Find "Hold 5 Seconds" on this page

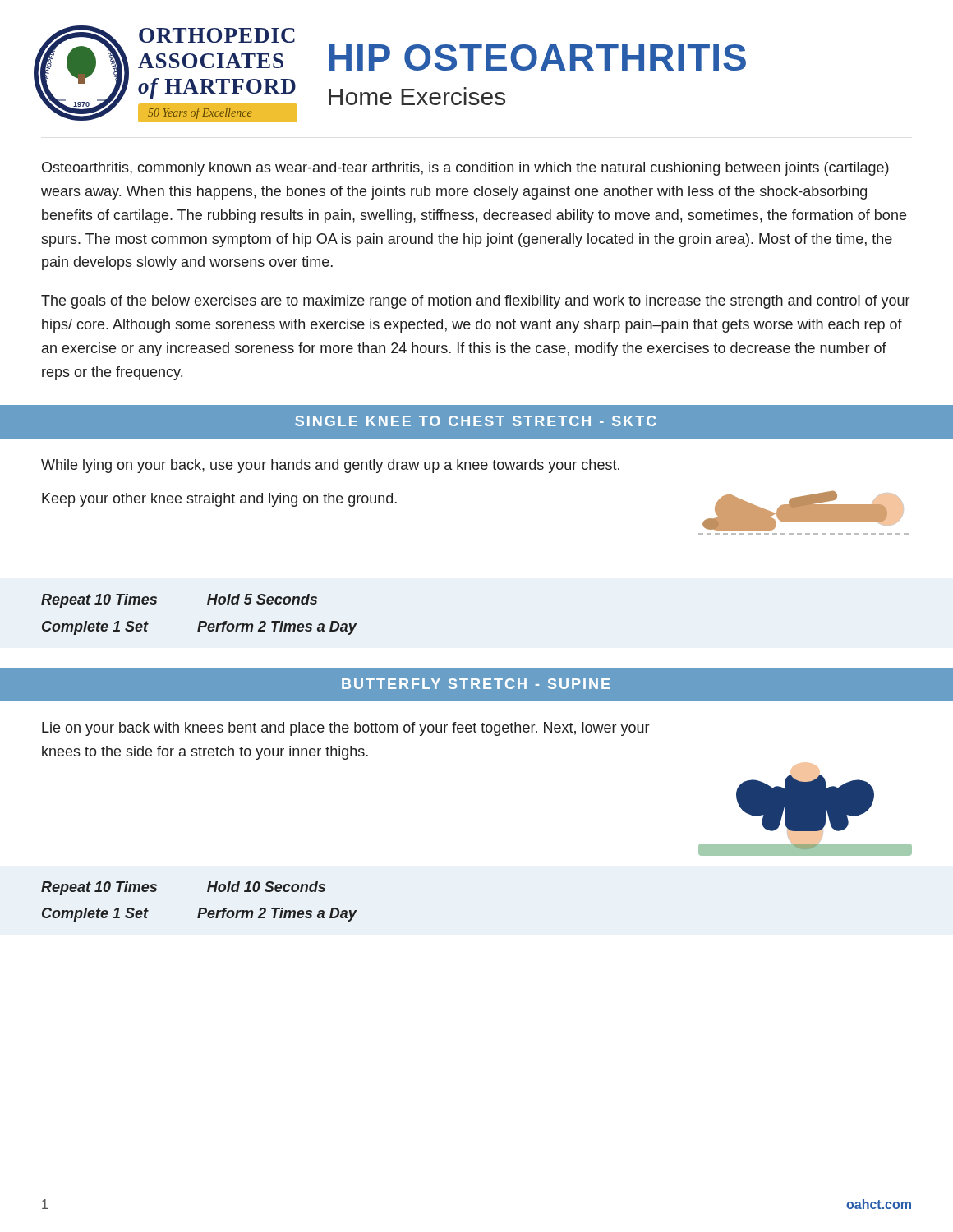tap(262, 600)
